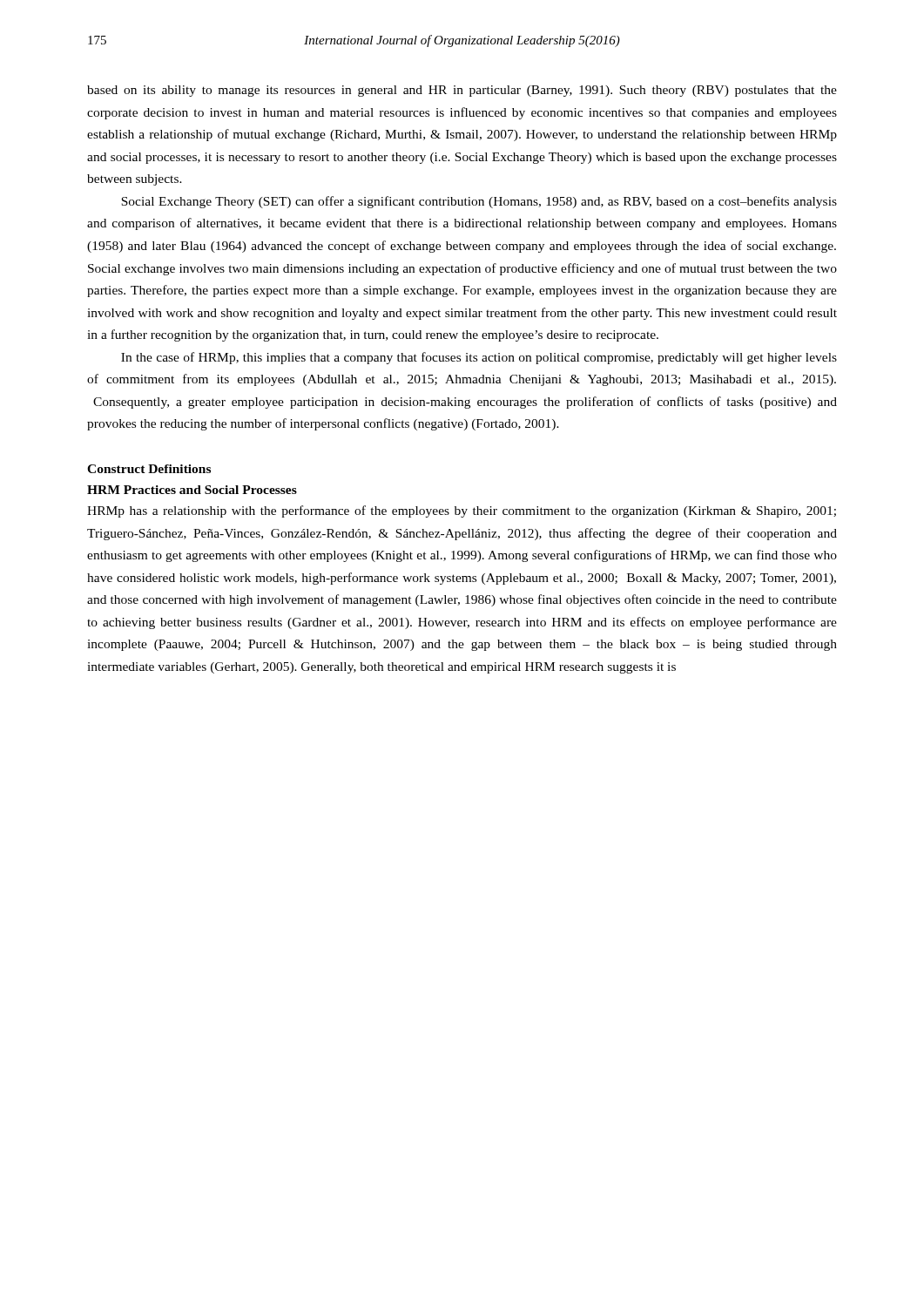Locate the text "Construct Definitions"
The width and height of the screenshot is (924, 1307).
149,468
